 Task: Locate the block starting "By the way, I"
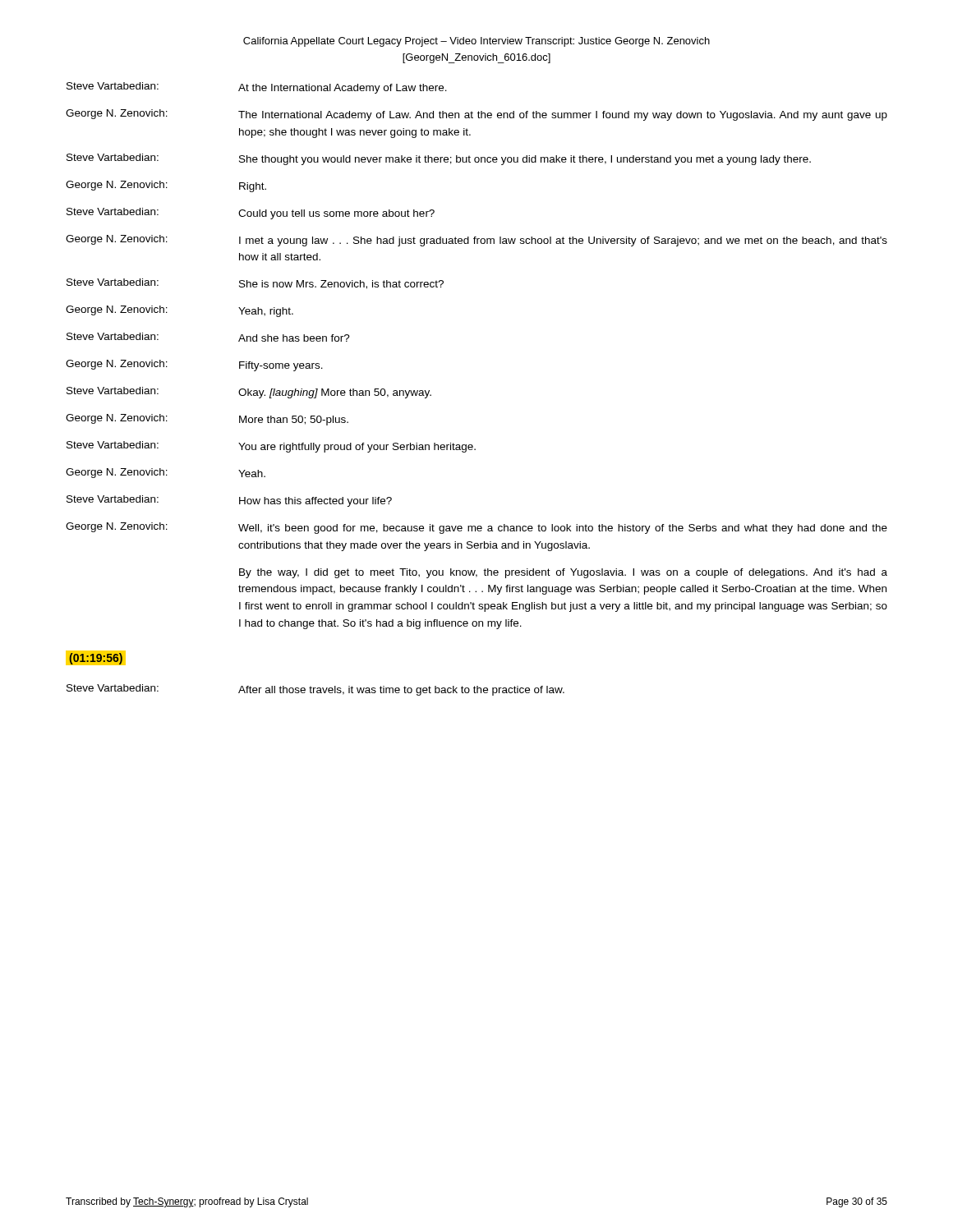pyautogui.click(x=563, y=598)
